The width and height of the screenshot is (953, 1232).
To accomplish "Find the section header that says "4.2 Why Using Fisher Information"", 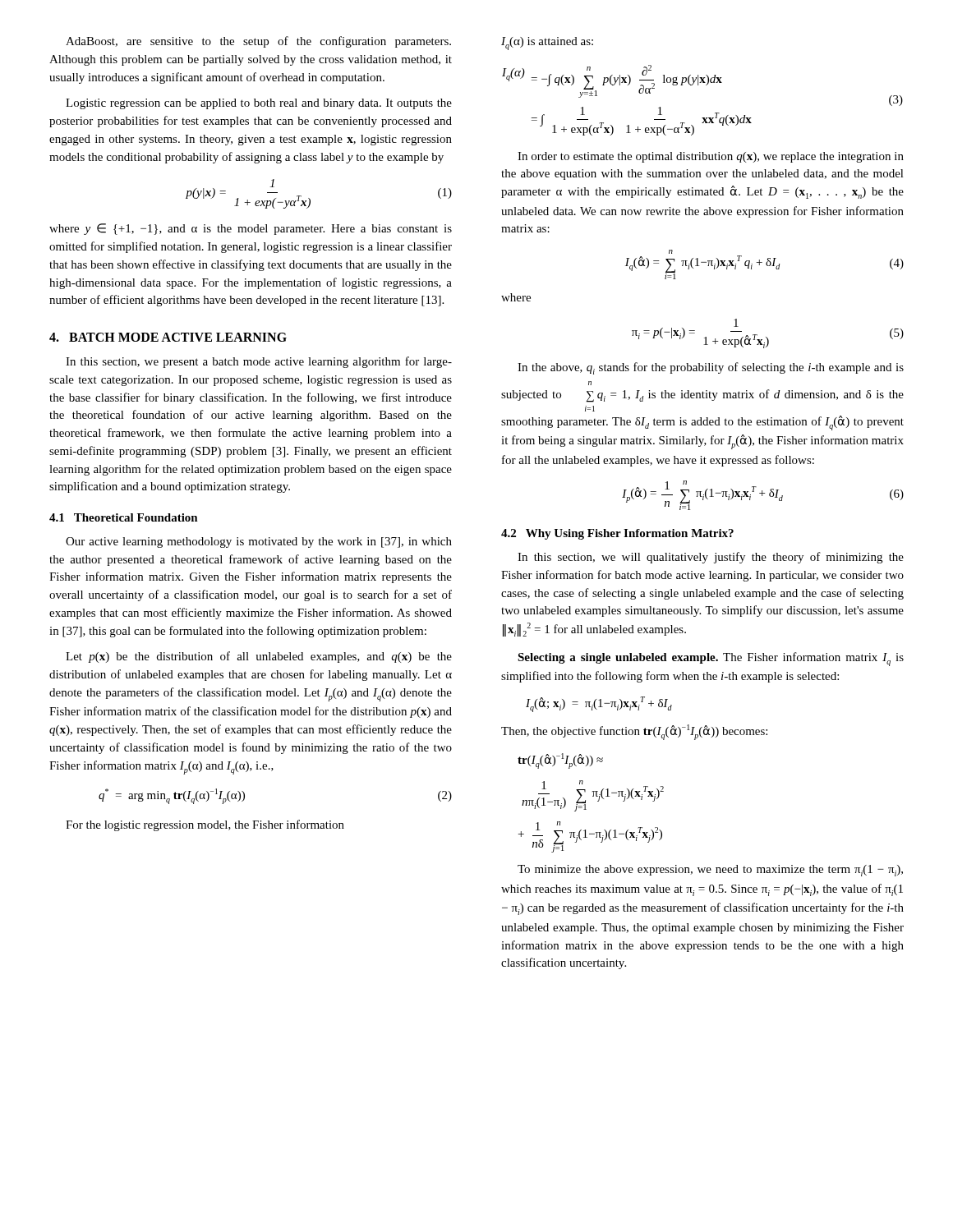I will coord(618,533).
